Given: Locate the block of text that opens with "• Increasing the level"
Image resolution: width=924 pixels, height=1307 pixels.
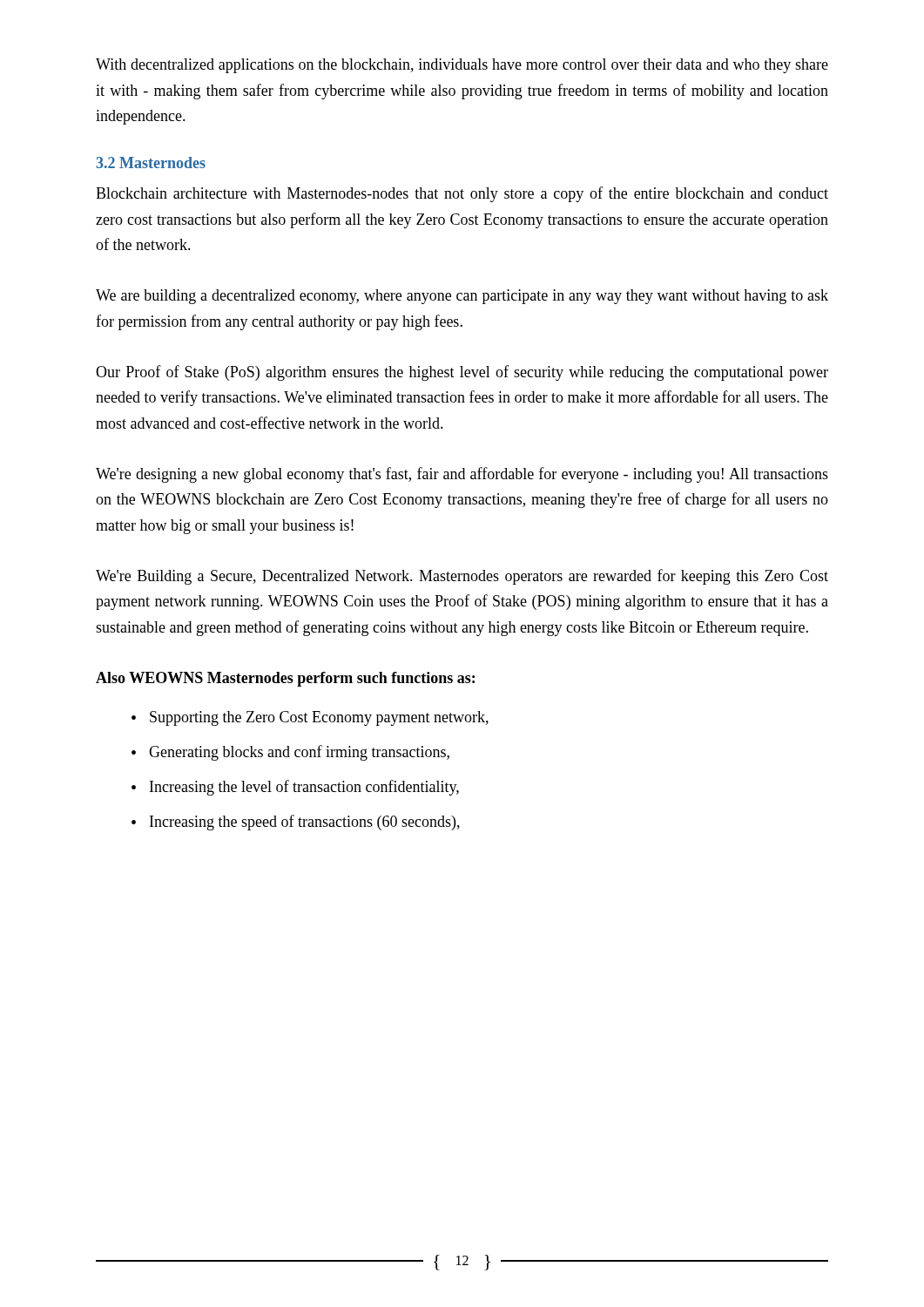Looking at the screenshot, I should [x=295, y=788].
